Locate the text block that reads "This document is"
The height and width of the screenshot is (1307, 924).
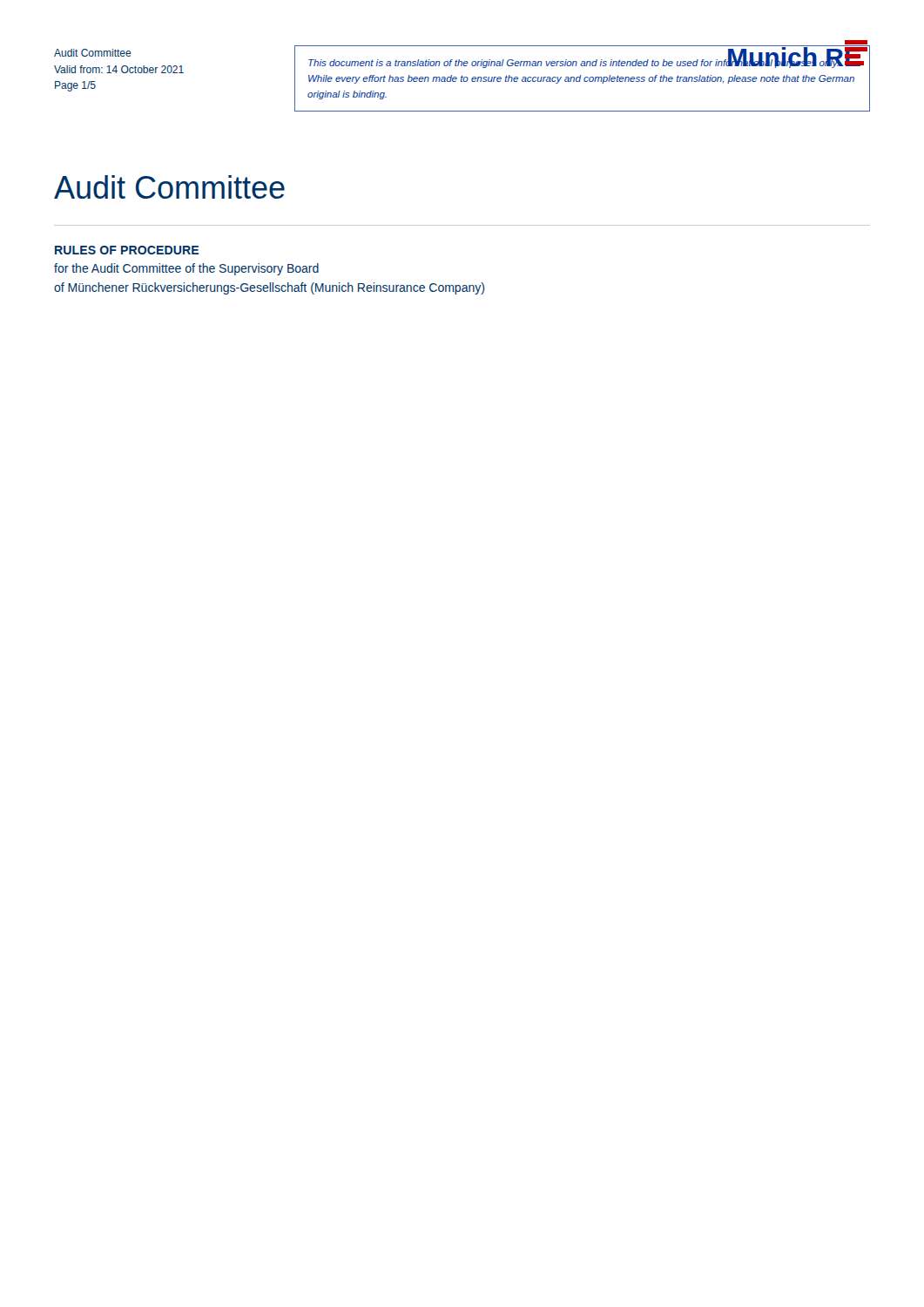[581, 79]
